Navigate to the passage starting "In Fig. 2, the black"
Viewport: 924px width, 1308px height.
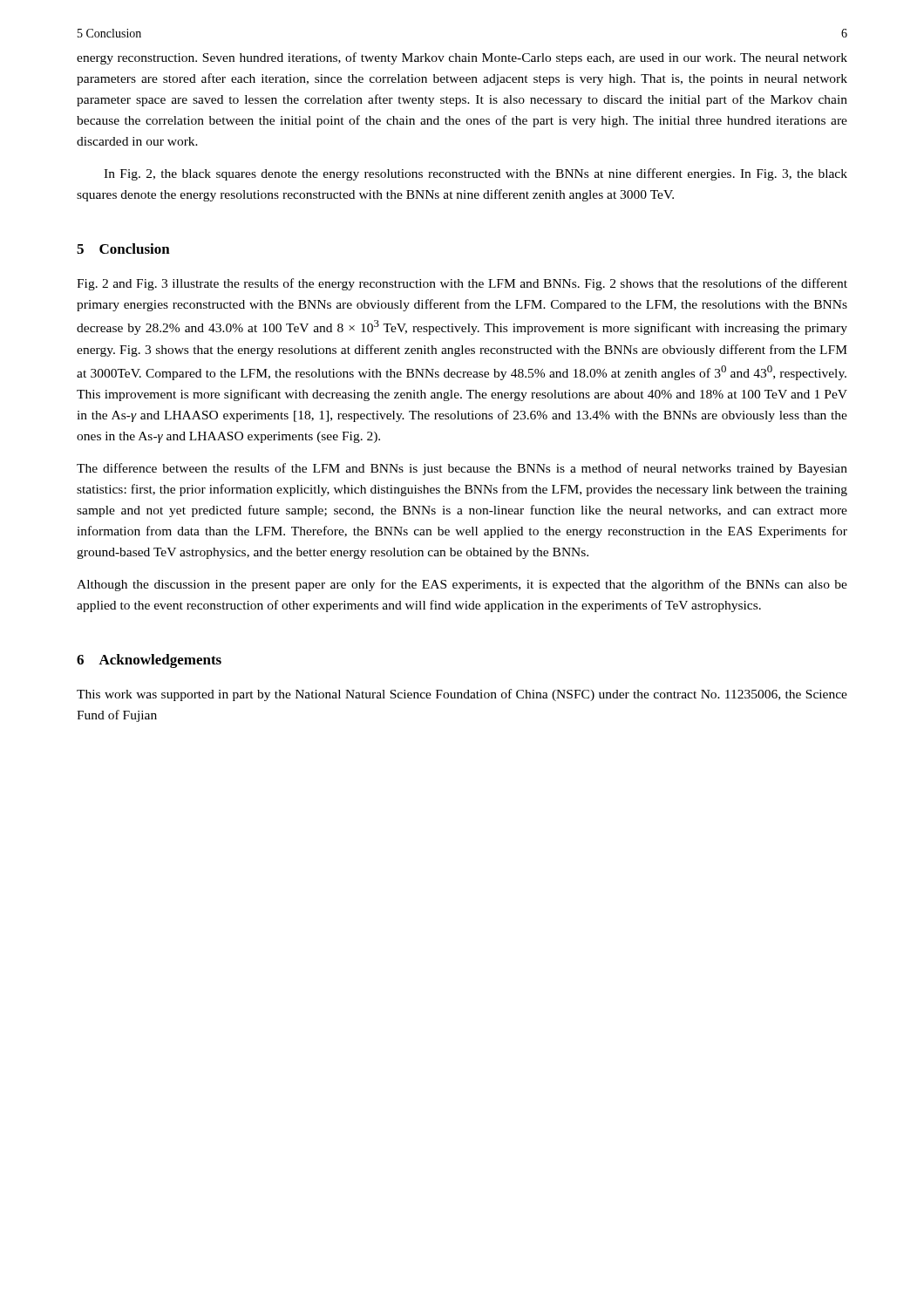click(462, 184)
